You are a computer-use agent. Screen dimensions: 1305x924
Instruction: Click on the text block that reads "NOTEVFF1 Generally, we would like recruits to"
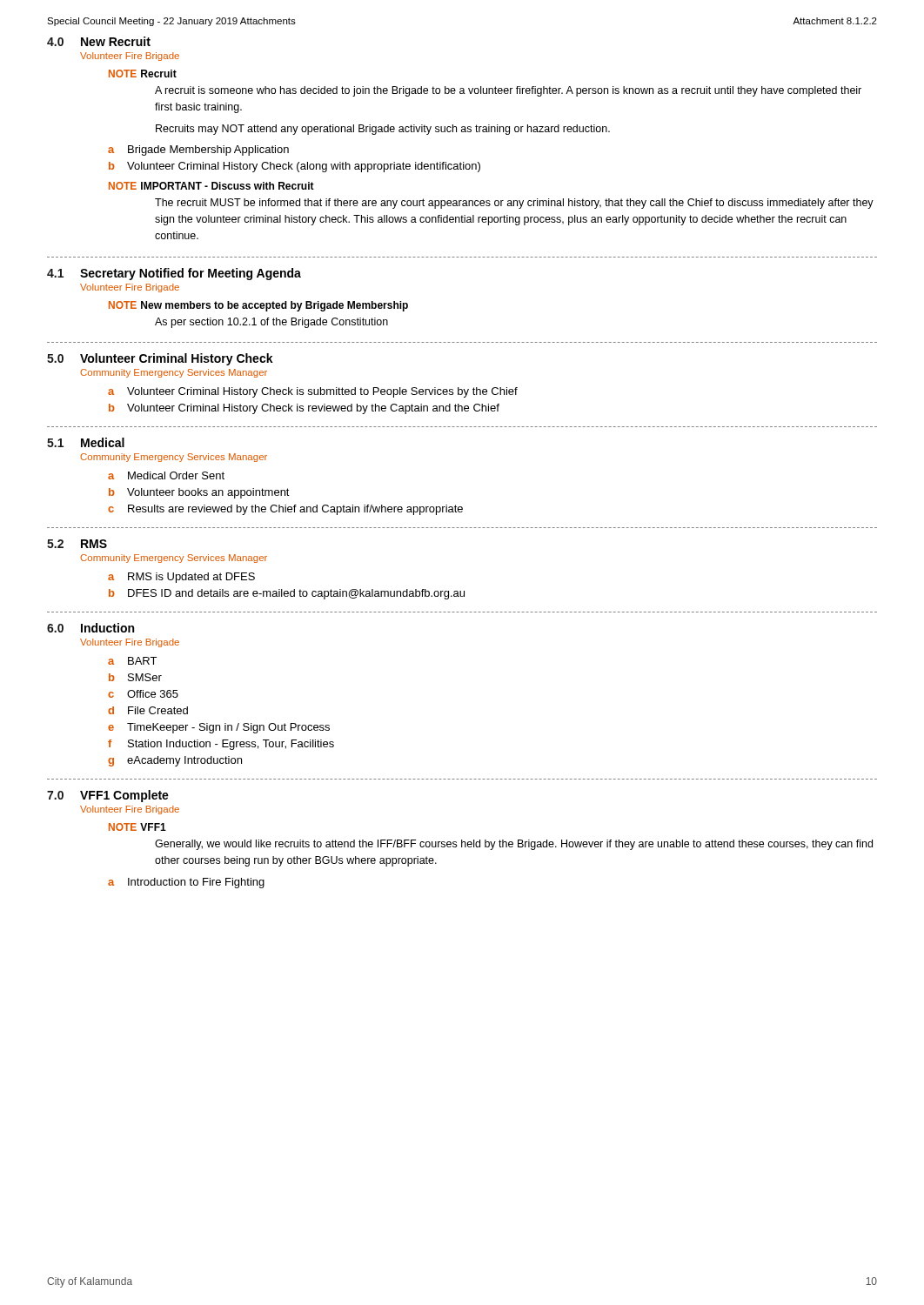coord(492,845)
